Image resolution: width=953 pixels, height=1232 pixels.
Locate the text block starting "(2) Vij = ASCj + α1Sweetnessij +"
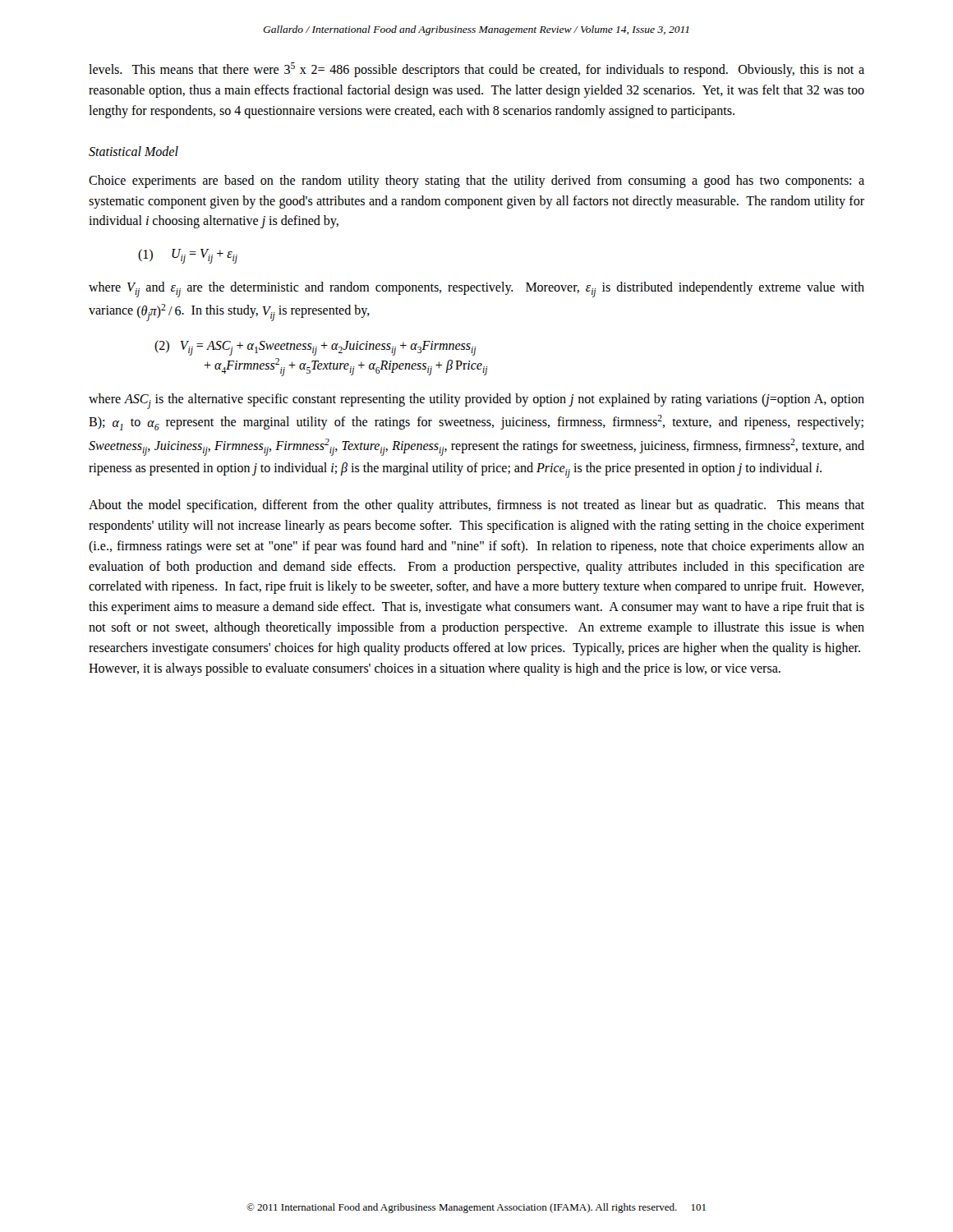click(315, 348)
